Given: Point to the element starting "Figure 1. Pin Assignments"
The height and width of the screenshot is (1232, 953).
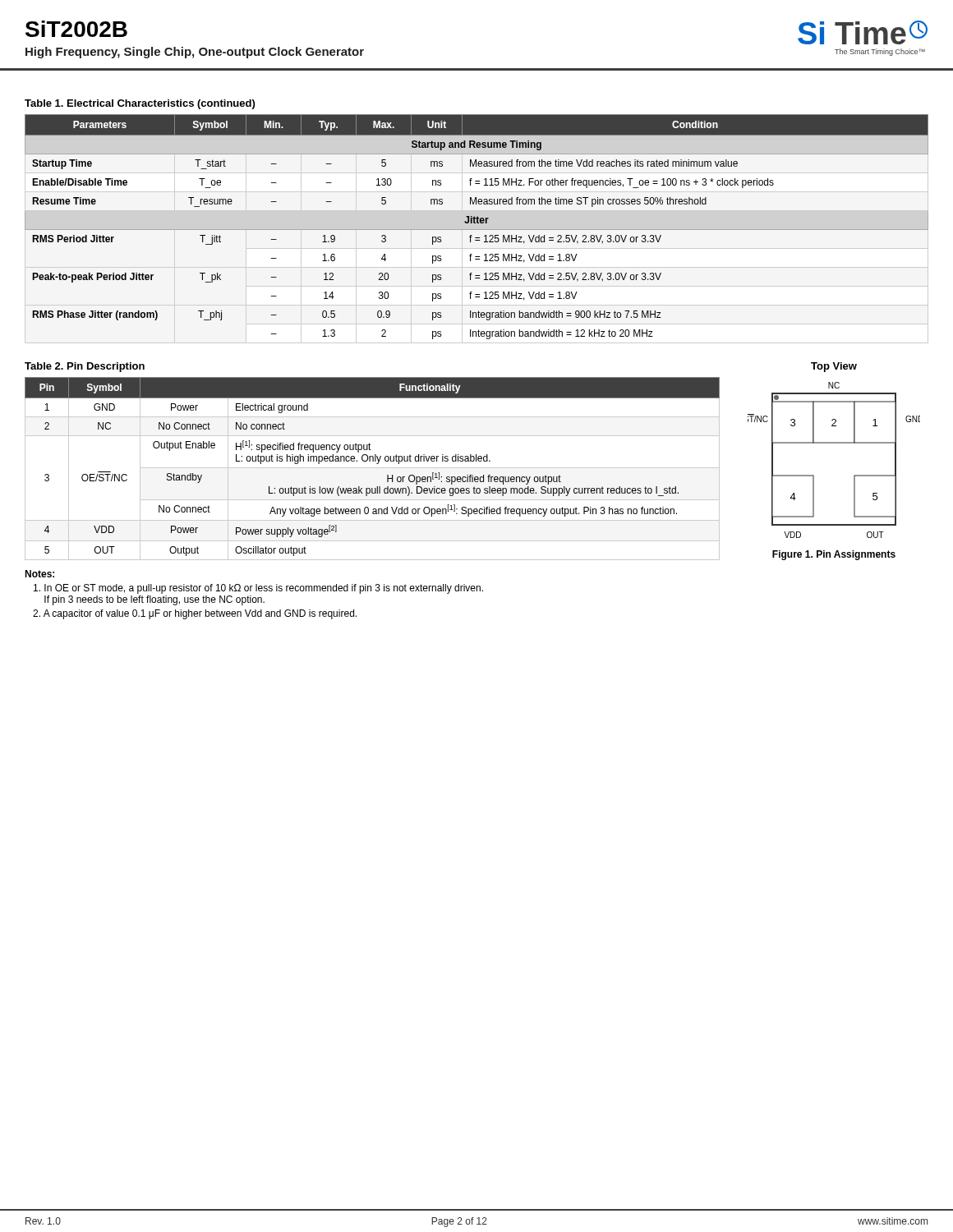Looking at the screenshot, I should tap(834, 554).
